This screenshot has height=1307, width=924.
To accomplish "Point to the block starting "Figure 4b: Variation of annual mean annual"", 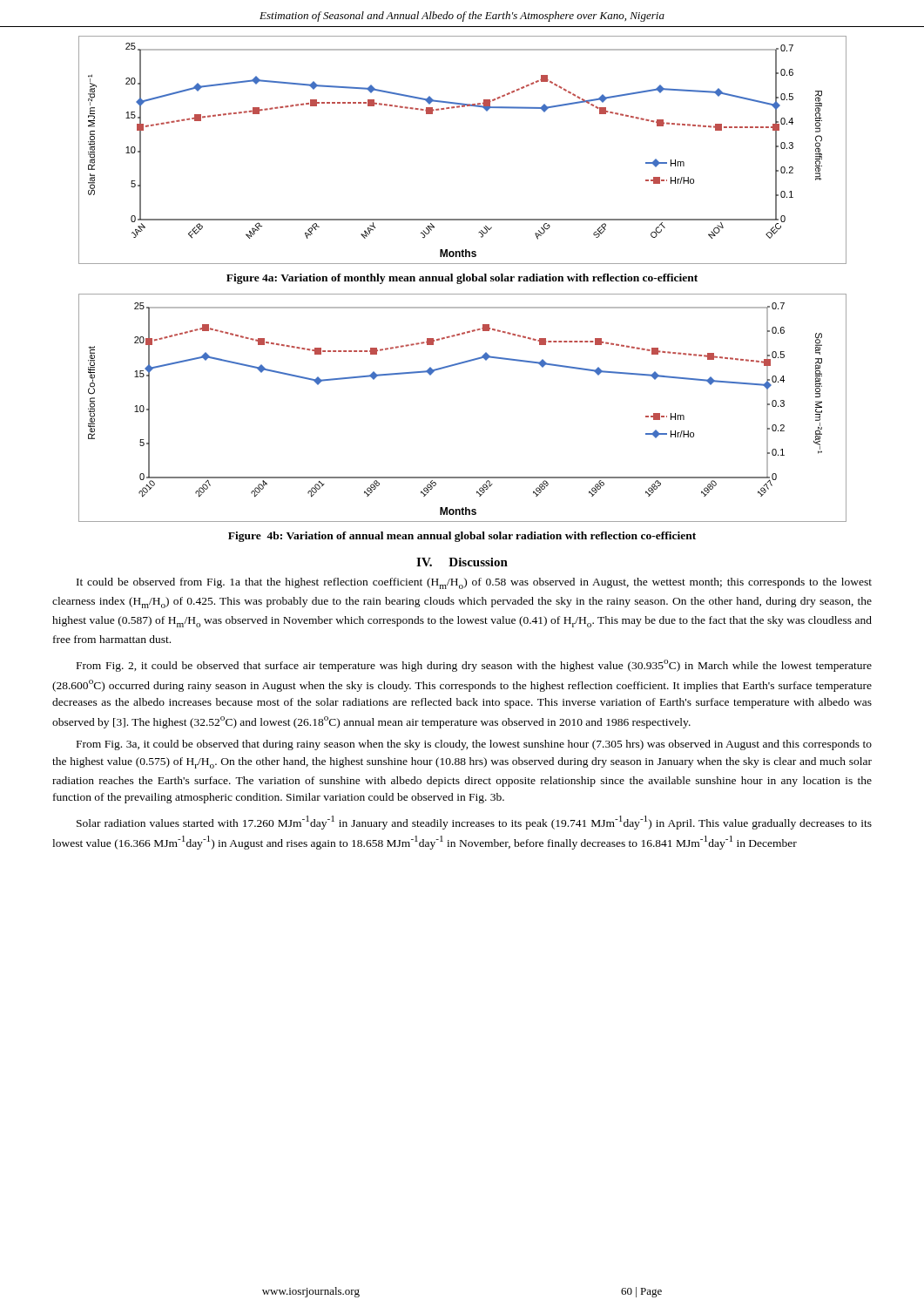I will 462,535.
